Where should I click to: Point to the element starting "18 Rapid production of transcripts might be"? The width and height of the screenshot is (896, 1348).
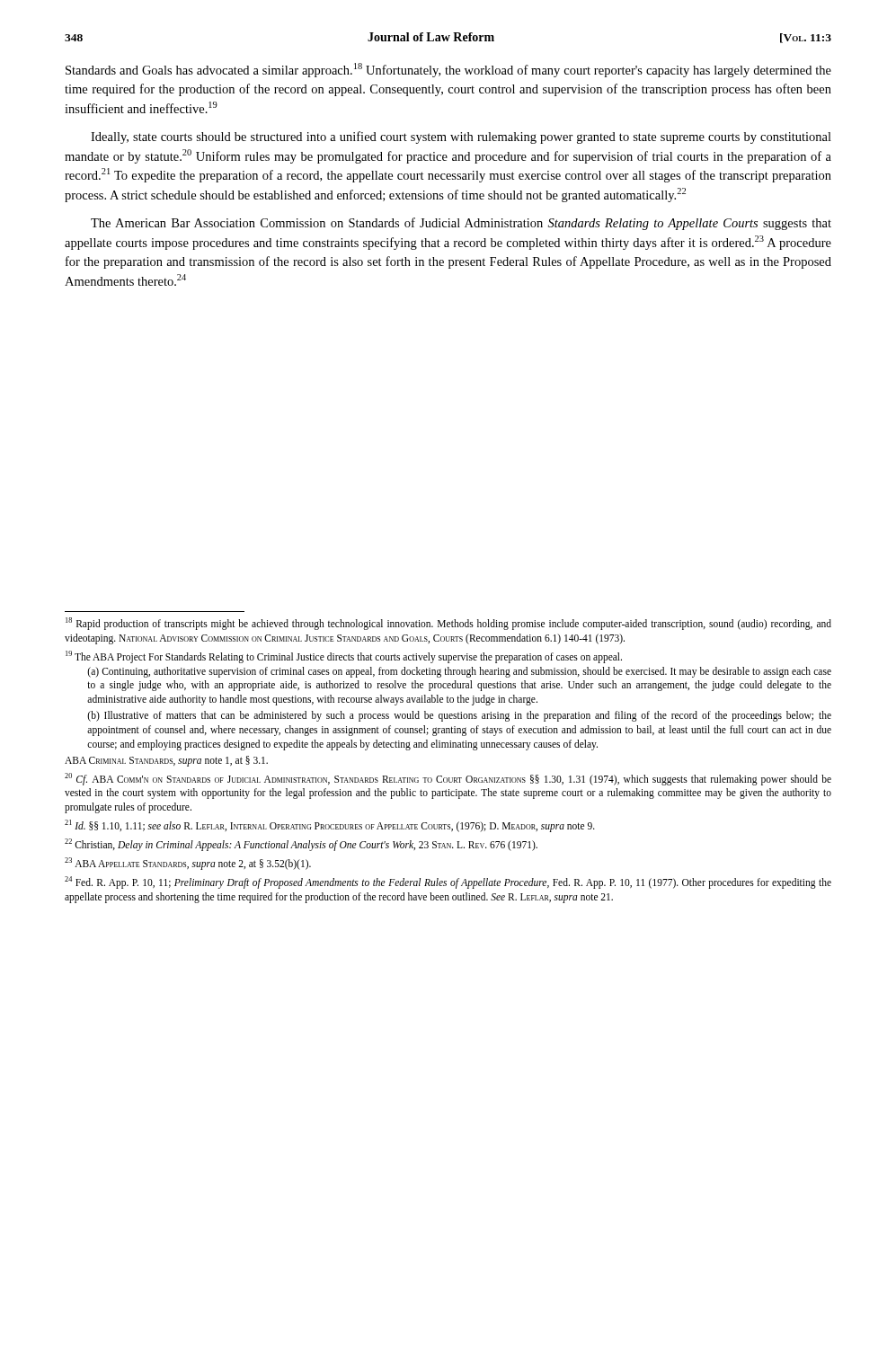(448, 632)
